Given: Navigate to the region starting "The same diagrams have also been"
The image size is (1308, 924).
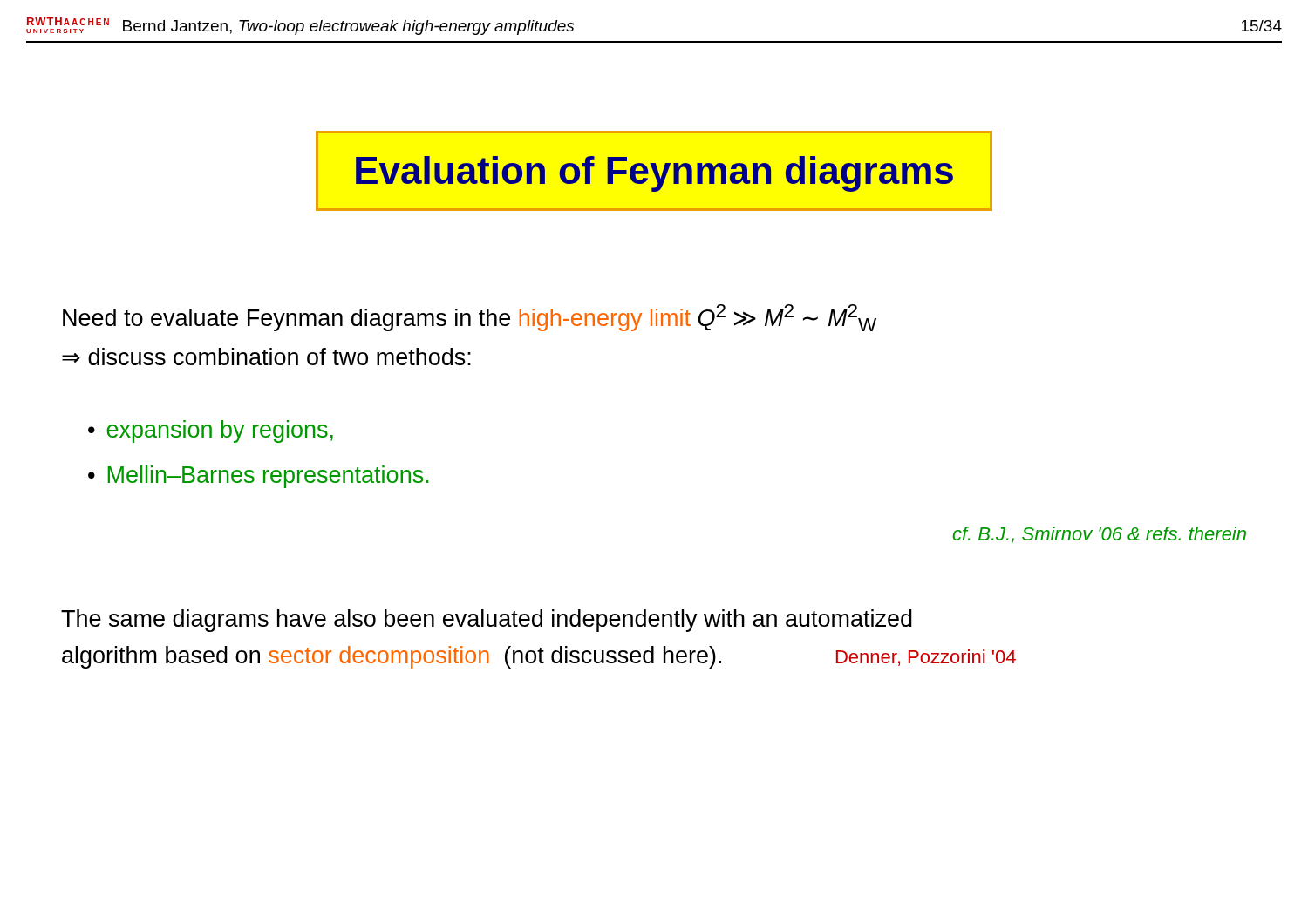Looking at the screenshot, I should tap(654, 640).
